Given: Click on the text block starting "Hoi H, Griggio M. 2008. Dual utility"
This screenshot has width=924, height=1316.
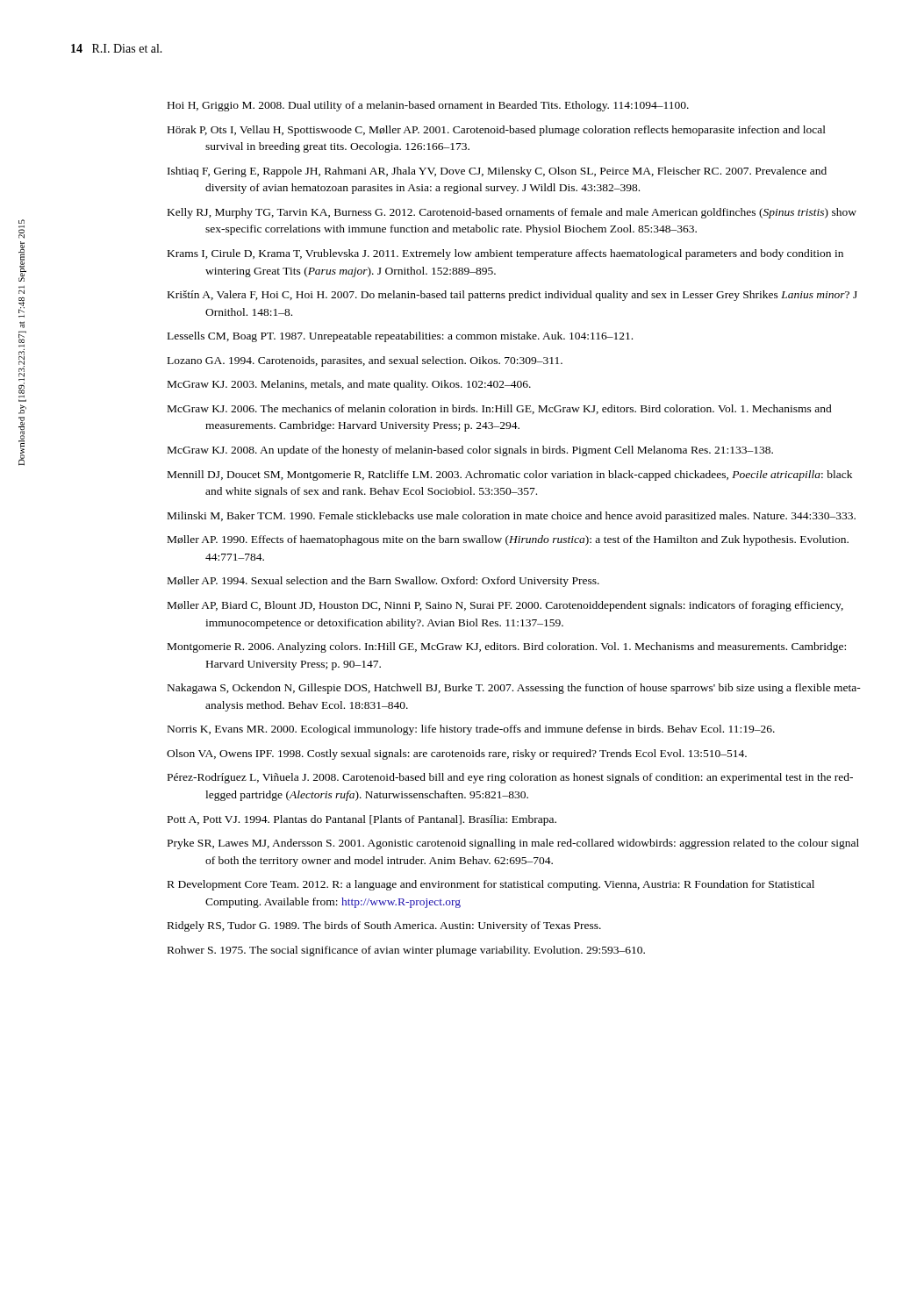Looking at the screenshot, I should tap(428, 105).
